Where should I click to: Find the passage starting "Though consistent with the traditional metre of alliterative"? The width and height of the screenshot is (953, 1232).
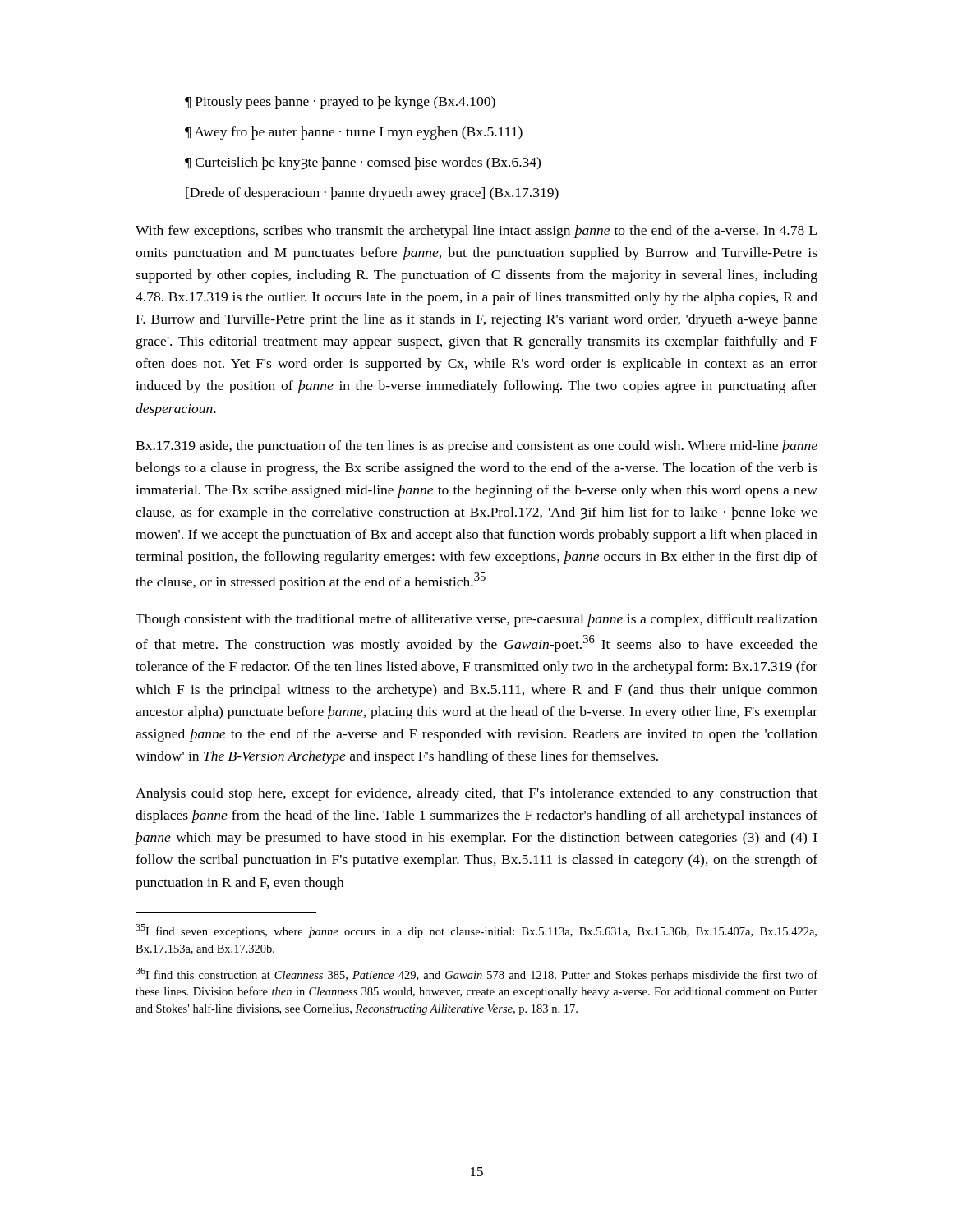click(476, 687)
